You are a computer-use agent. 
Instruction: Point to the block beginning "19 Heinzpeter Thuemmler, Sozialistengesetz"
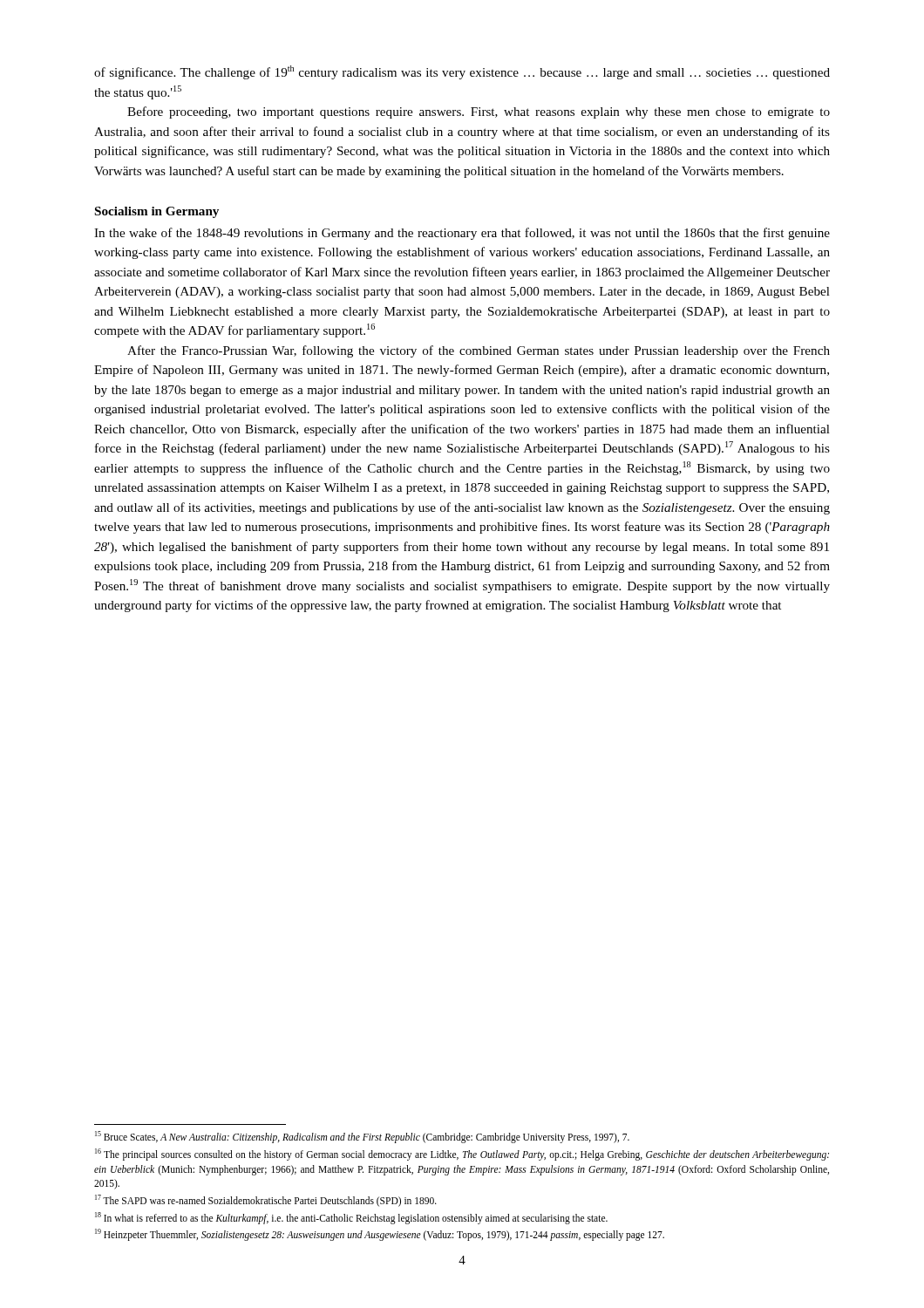tap(379, 1234)
